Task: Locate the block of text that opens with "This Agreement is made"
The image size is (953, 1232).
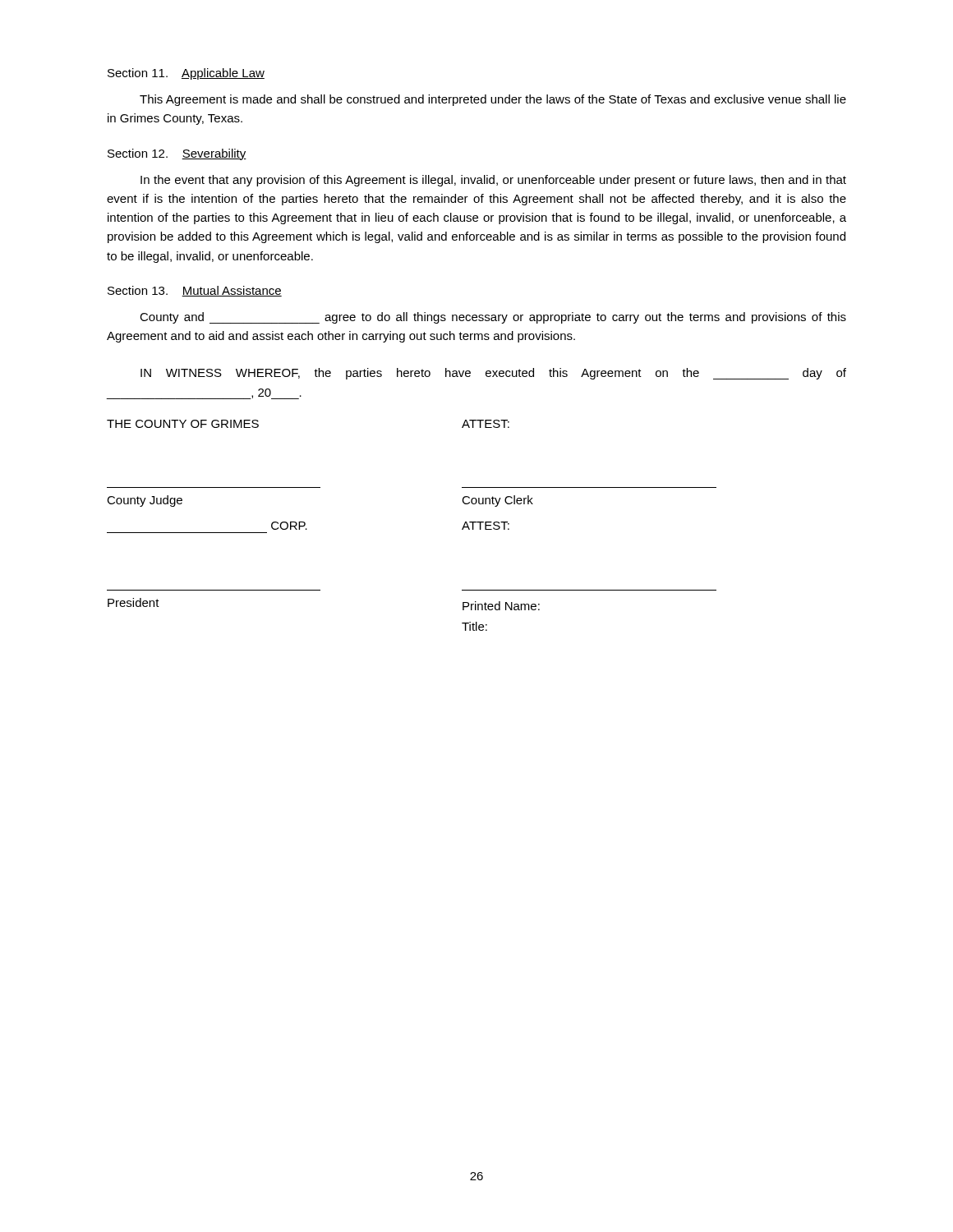Action: click(476, 109)
